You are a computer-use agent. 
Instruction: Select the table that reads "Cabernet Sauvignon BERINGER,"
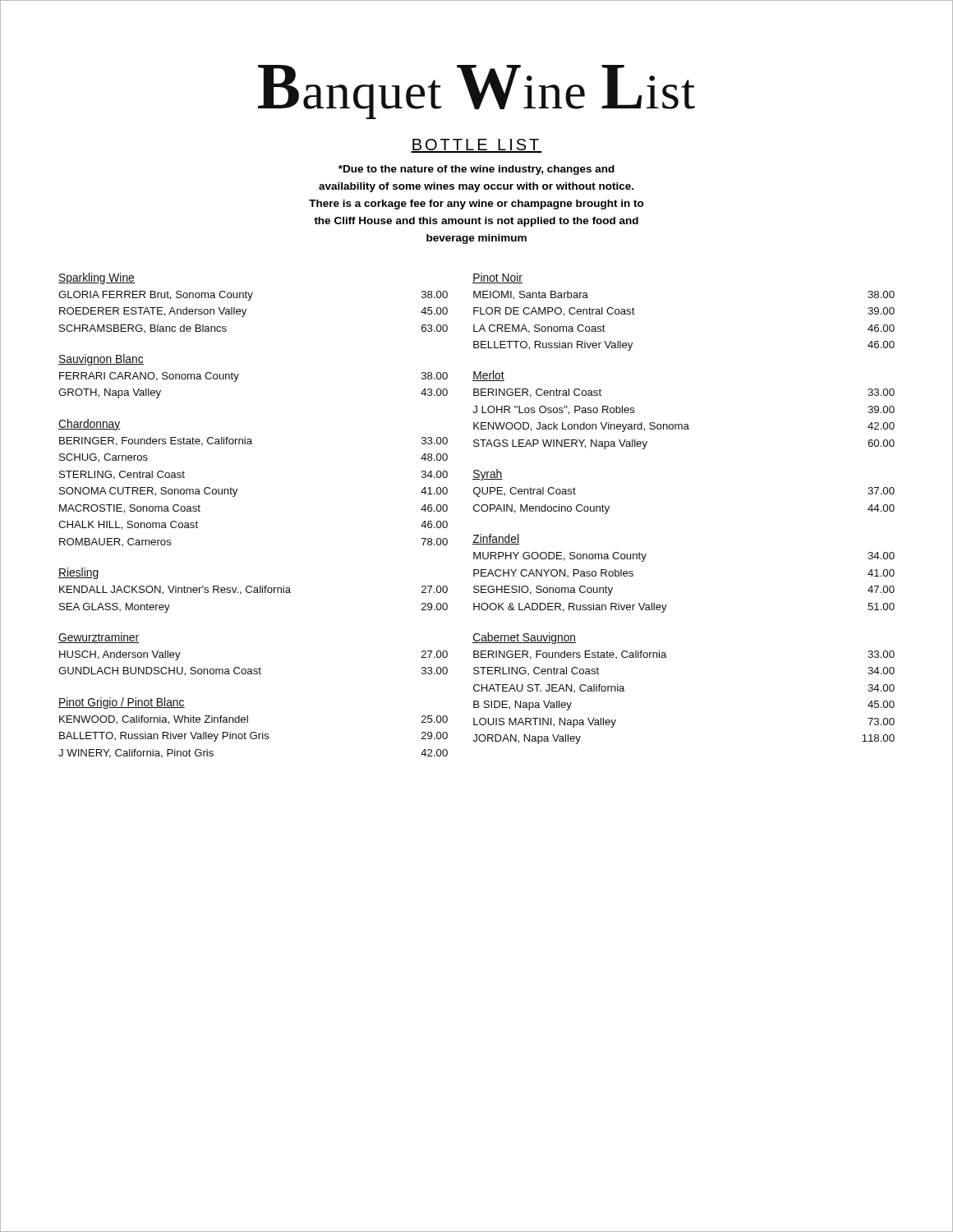[x=684, y=689]
